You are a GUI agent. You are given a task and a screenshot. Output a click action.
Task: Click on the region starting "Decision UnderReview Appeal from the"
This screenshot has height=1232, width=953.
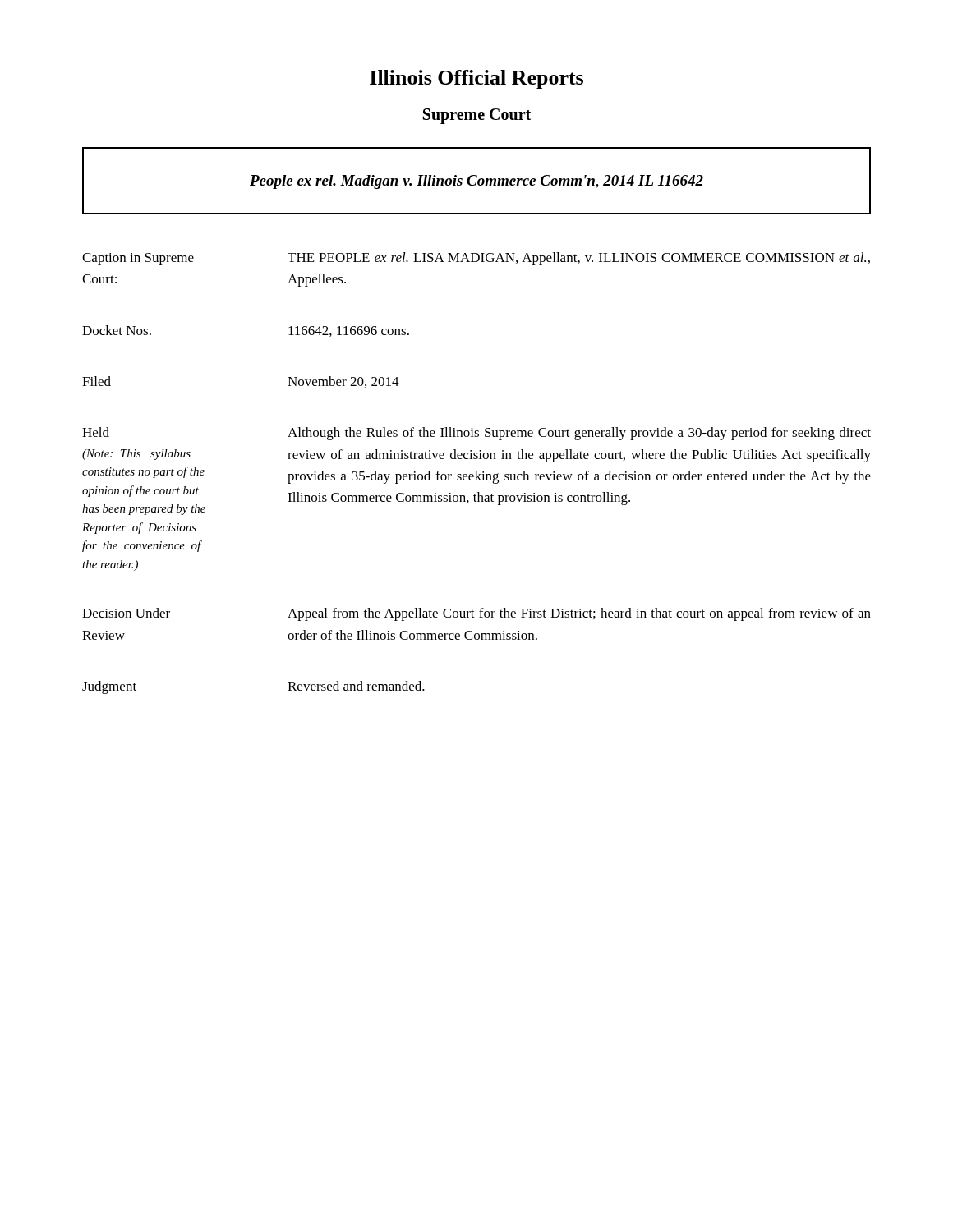click(x=476, y=625)
